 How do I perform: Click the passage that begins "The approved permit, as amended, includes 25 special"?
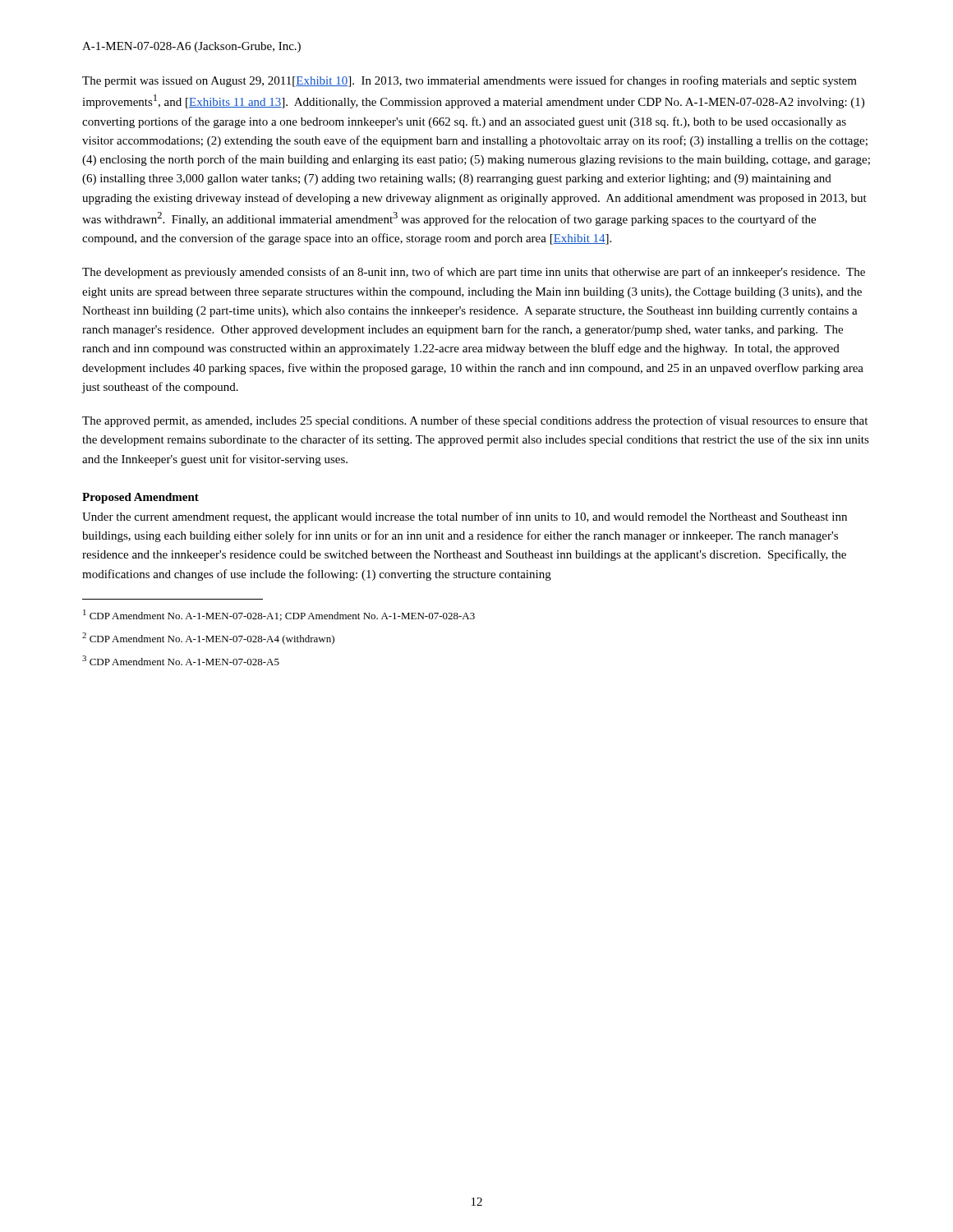click(x=476, y=440)
